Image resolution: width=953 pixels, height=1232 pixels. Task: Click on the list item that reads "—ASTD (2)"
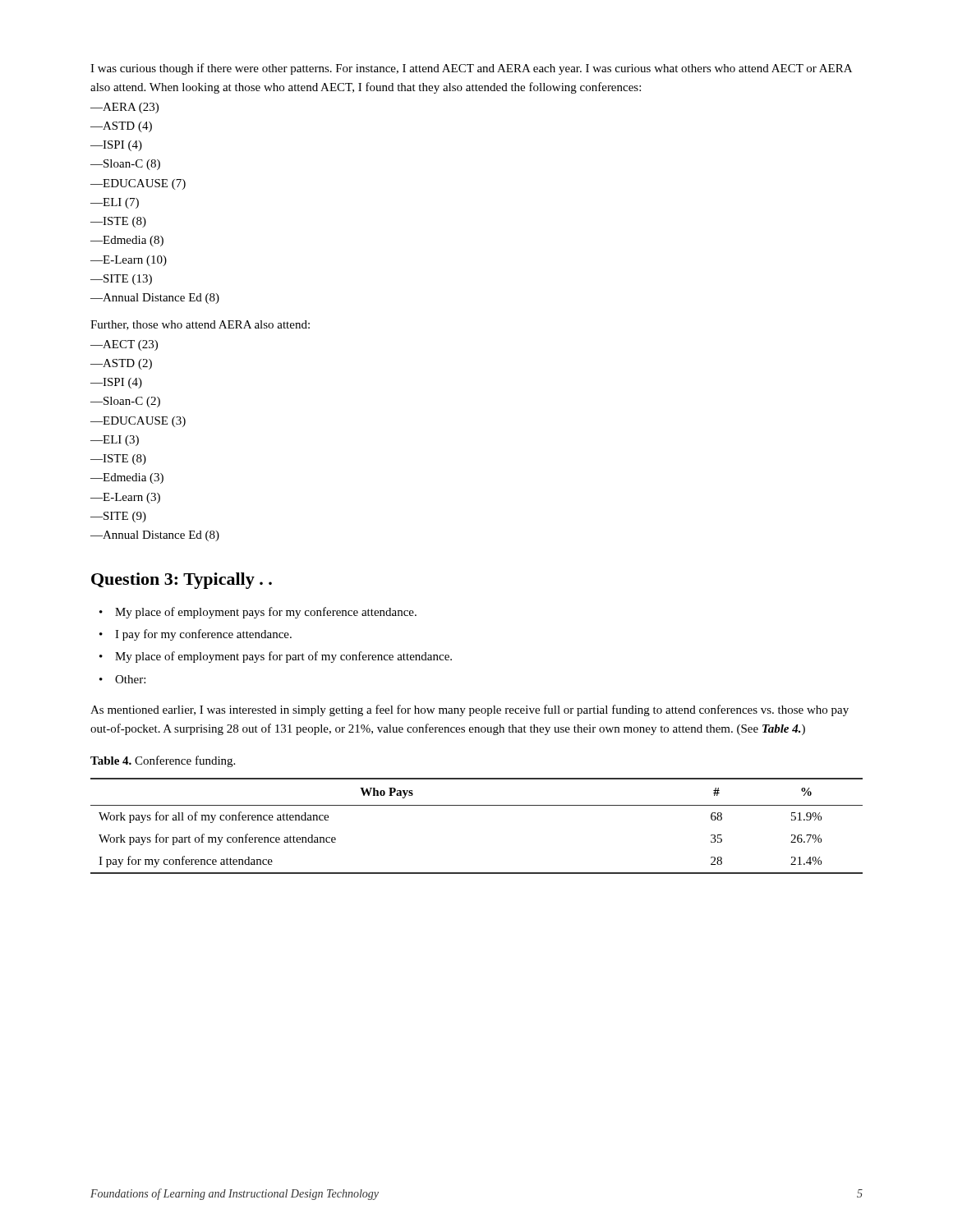coord(121,363)
